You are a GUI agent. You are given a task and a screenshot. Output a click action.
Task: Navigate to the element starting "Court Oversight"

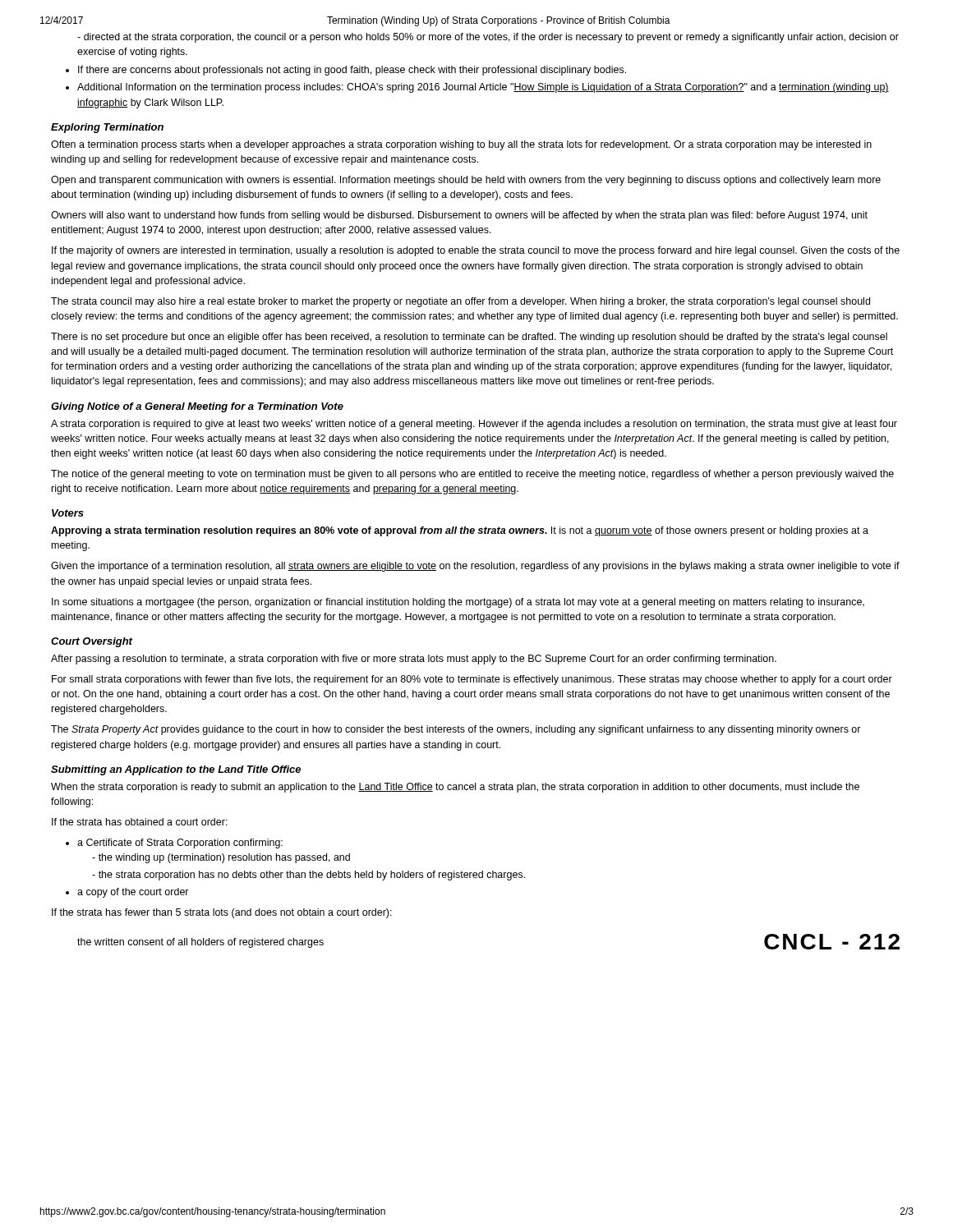[92, 641]
